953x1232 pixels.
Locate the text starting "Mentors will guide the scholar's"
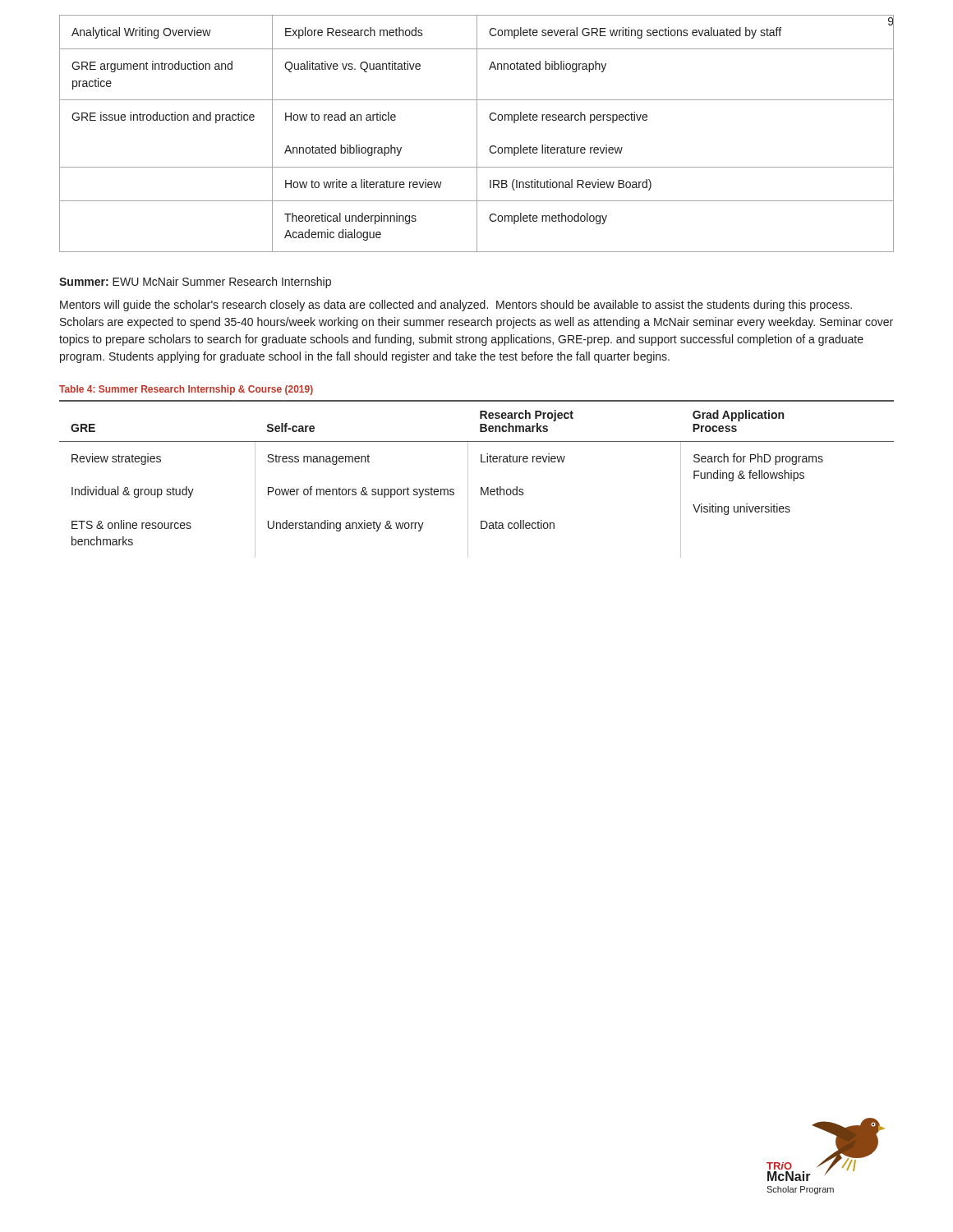(476, 330)
